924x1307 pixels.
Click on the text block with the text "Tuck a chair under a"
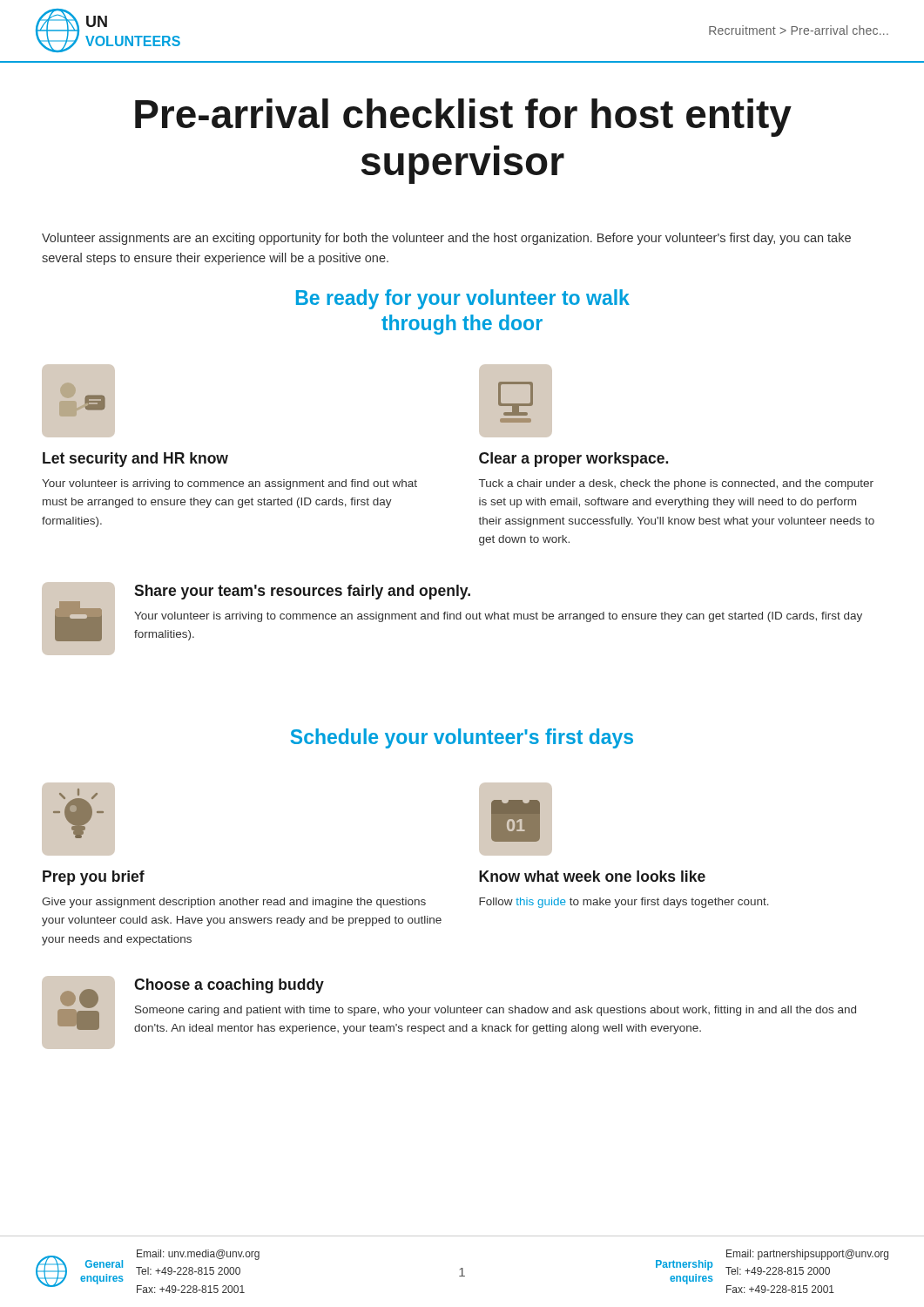click(x=677, y=511)
